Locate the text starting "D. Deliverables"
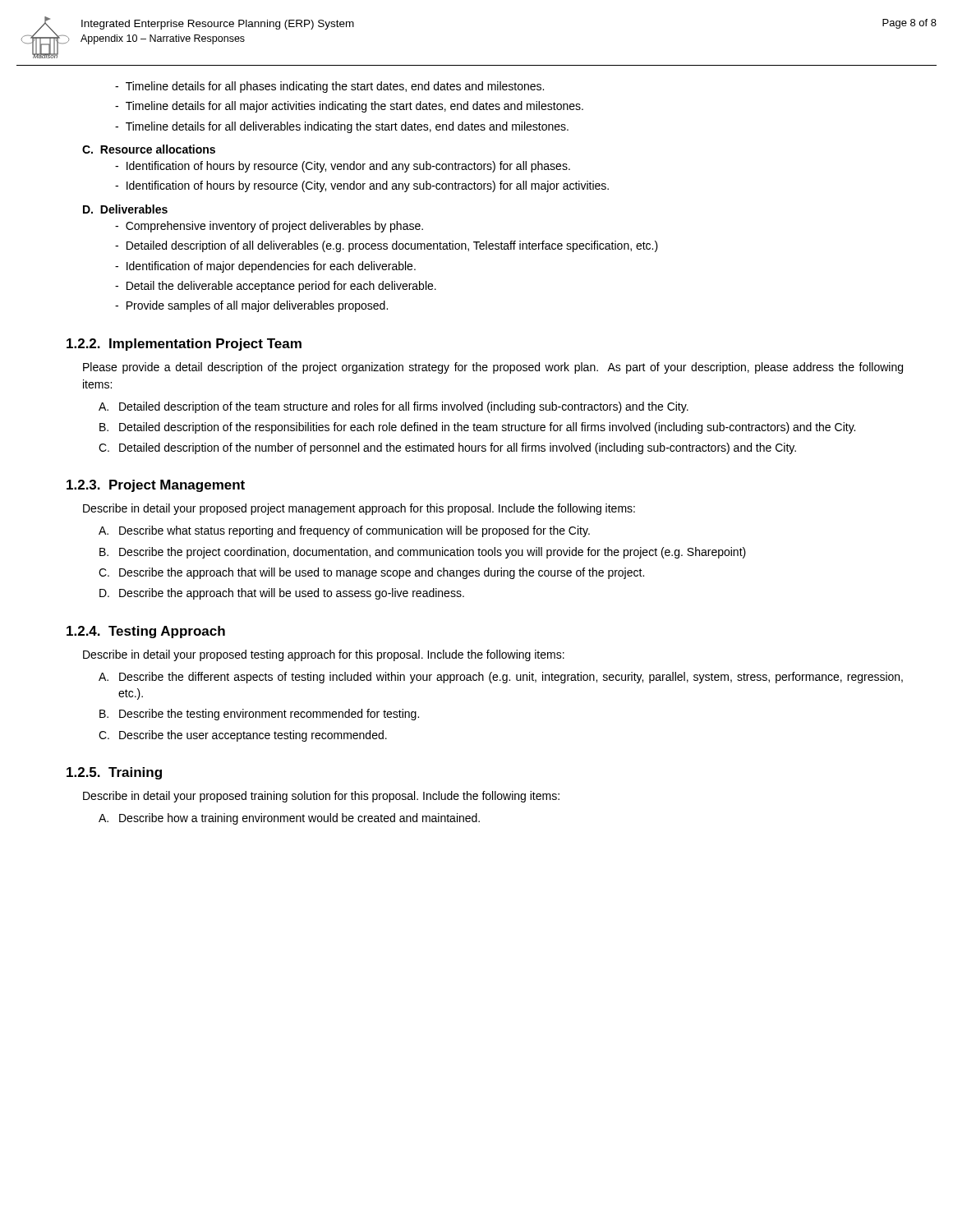Screen dimensions: 1232x953 (125, 209)
